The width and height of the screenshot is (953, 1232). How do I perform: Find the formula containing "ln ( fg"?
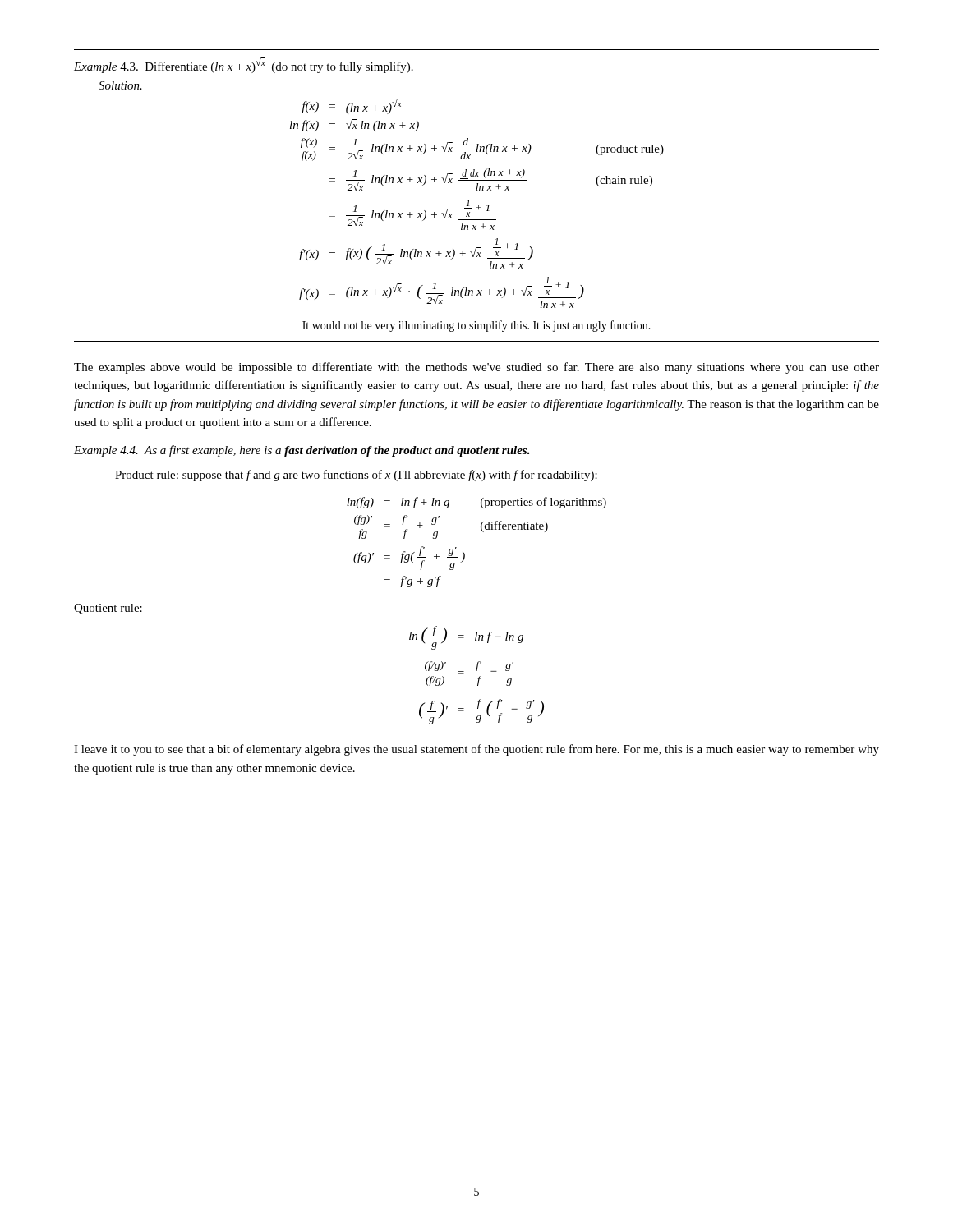(x=476, y=674)
